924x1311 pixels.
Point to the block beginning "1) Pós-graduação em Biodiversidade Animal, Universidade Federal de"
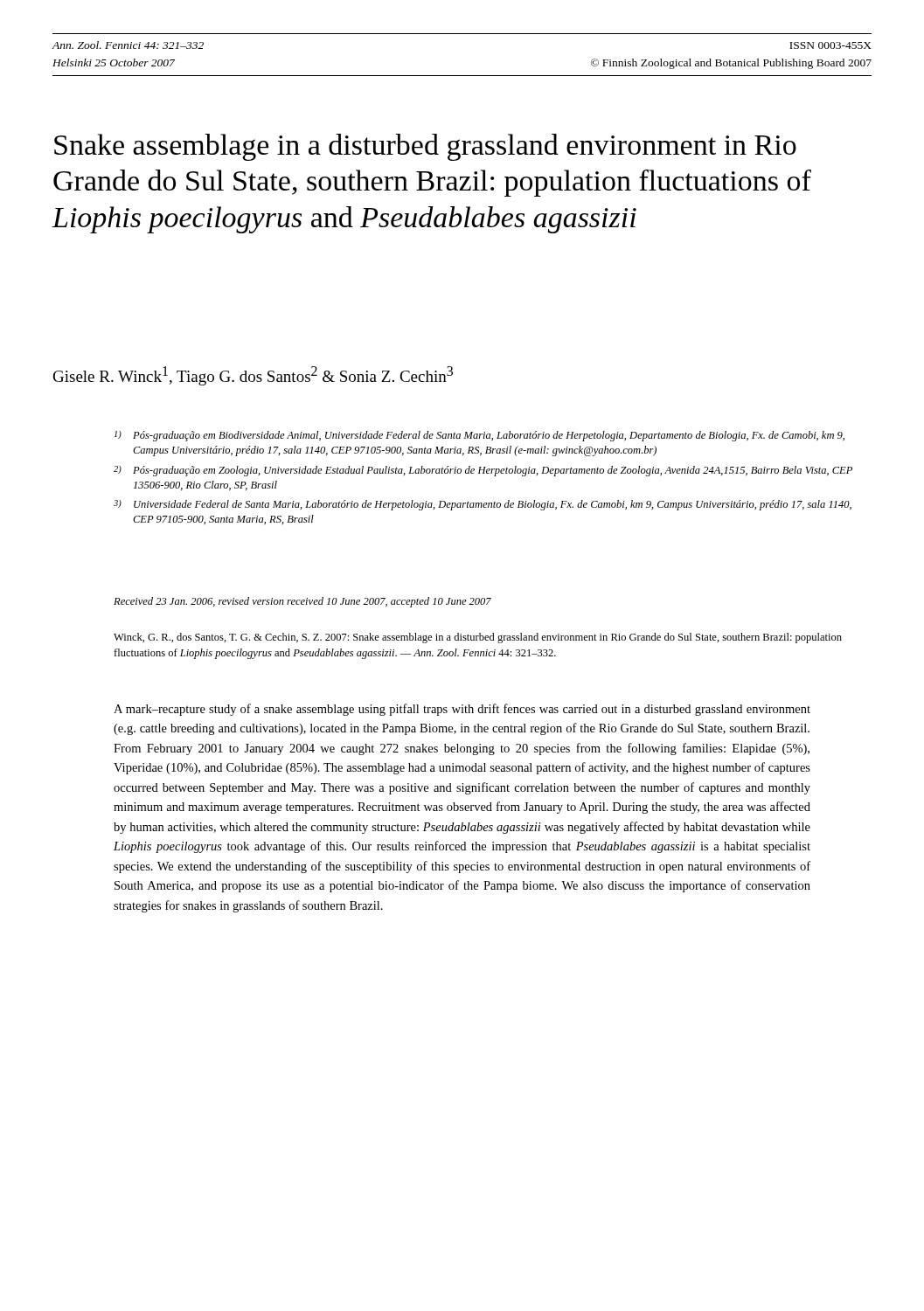point(479,442)
